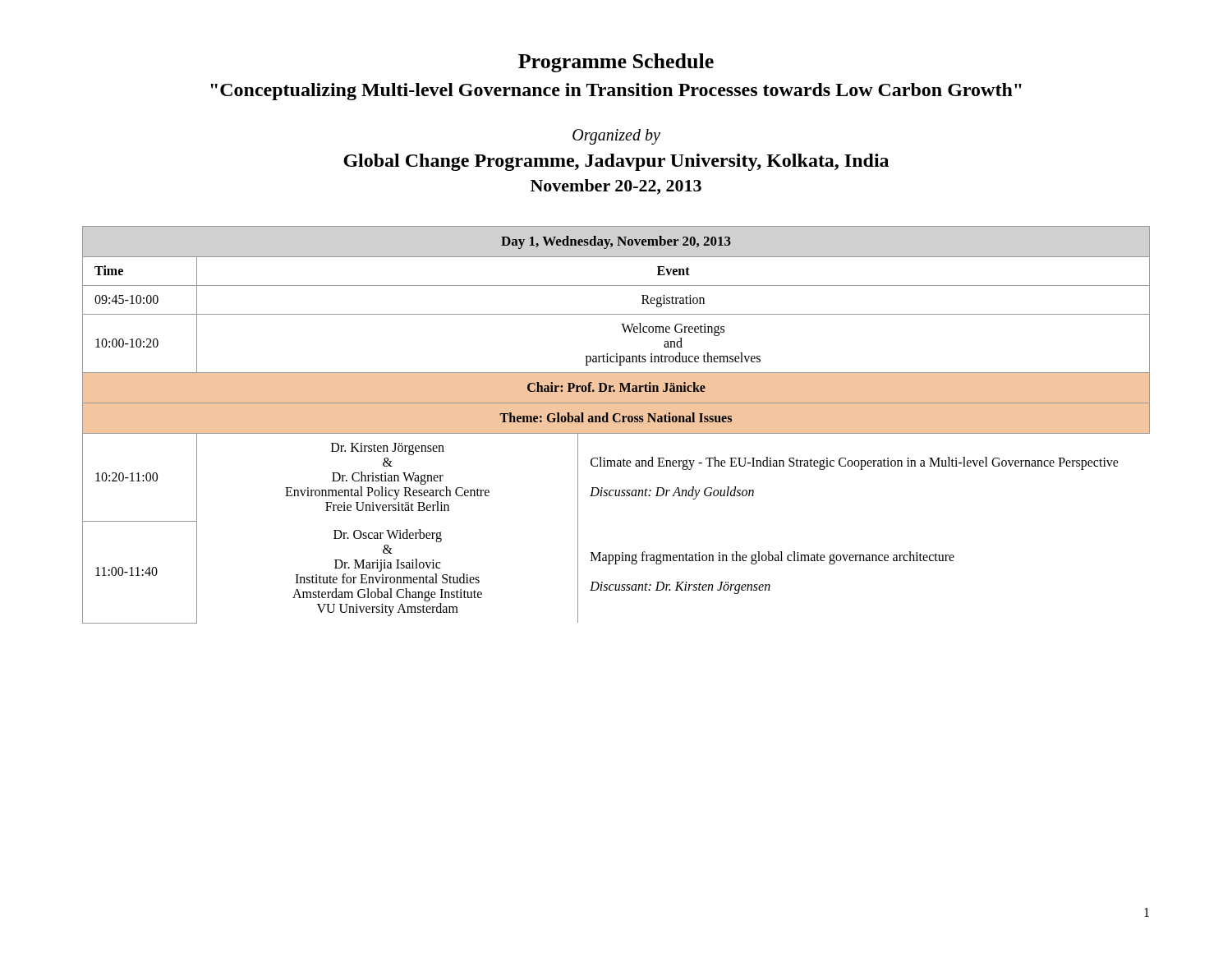Where is the title that starts "Global Change Programme,"?
This screenshot has width=1232, height=953.
point(616,173)
